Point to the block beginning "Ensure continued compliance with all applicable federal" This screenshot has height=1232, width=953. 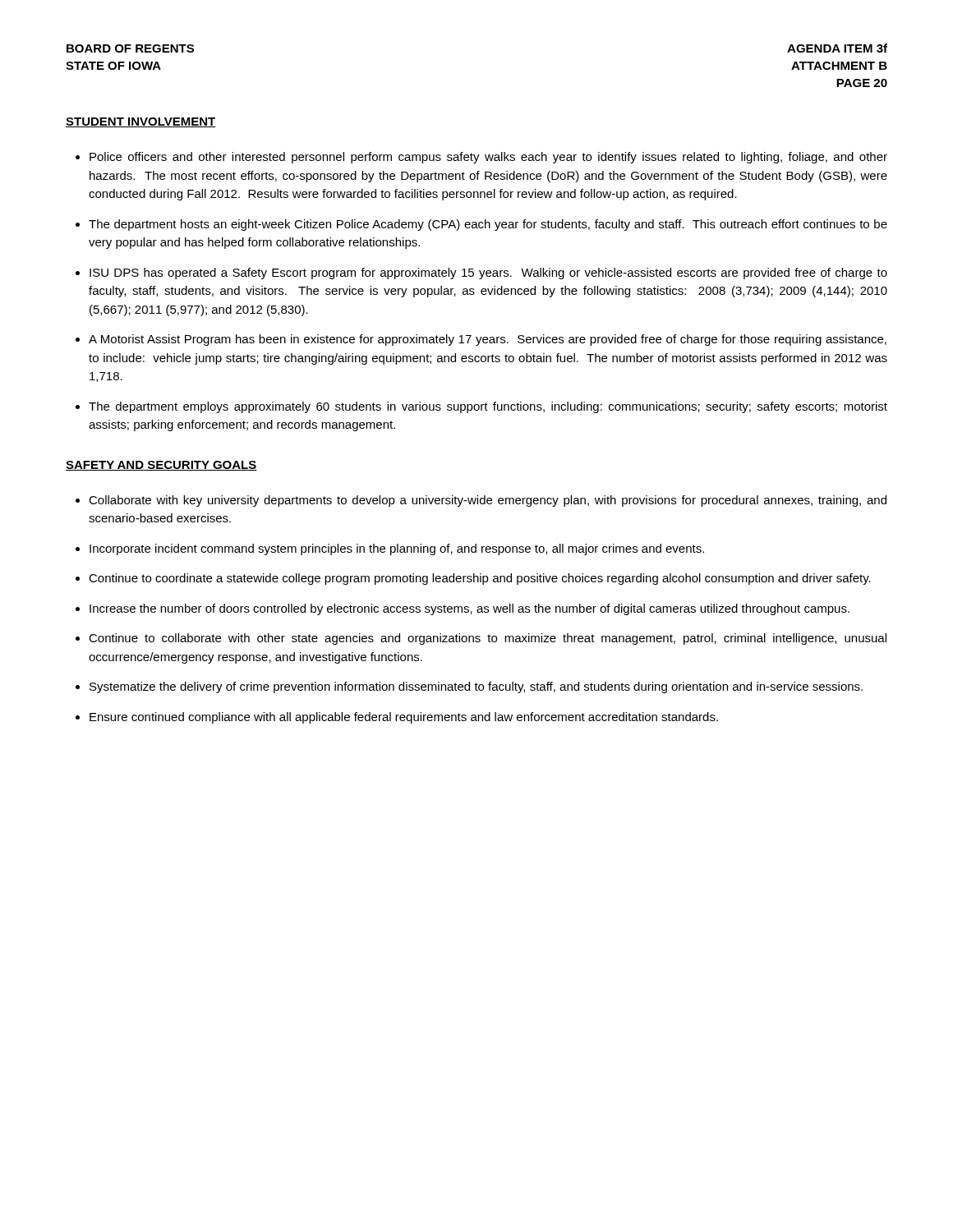[404, 716]
